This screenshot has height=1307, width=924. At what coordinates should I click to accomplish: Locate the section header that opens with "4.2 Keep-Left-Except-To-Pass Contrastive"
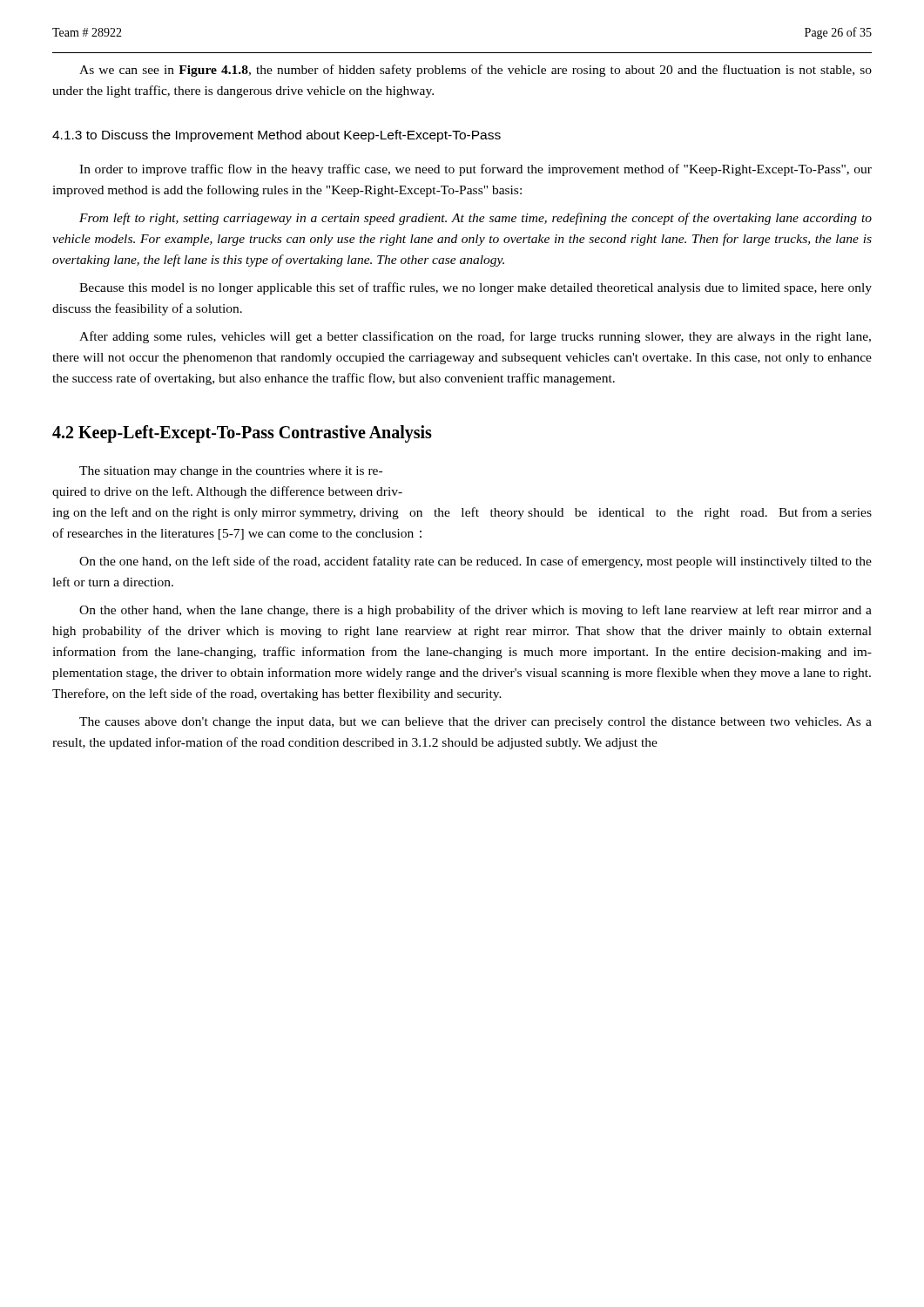pyautogui.click(x=242, y=432)
